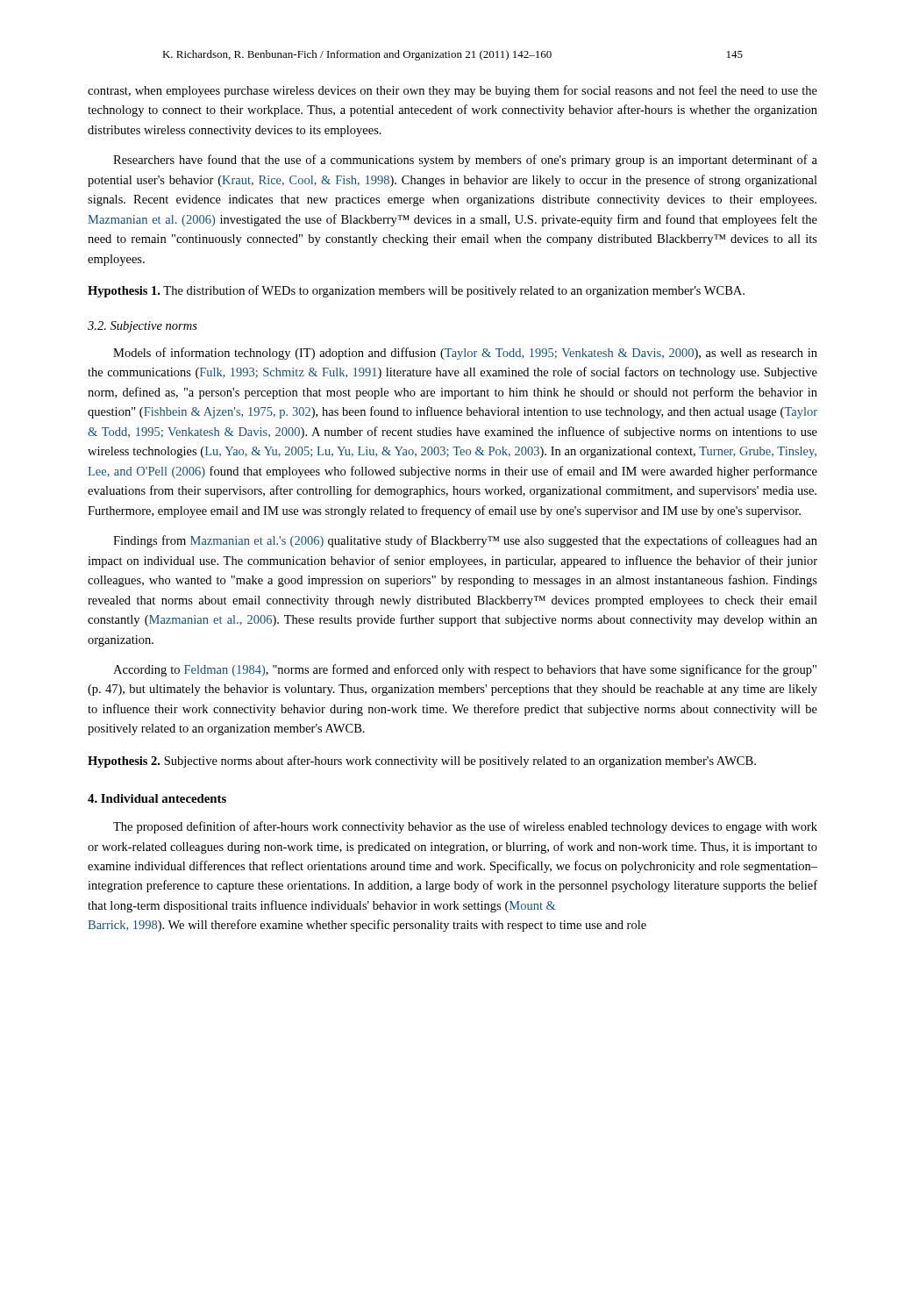Screen dimensions: 1316x905
Task: Click on the text block with the text "According to Feldman (1984),"
Action: [452, 699]
